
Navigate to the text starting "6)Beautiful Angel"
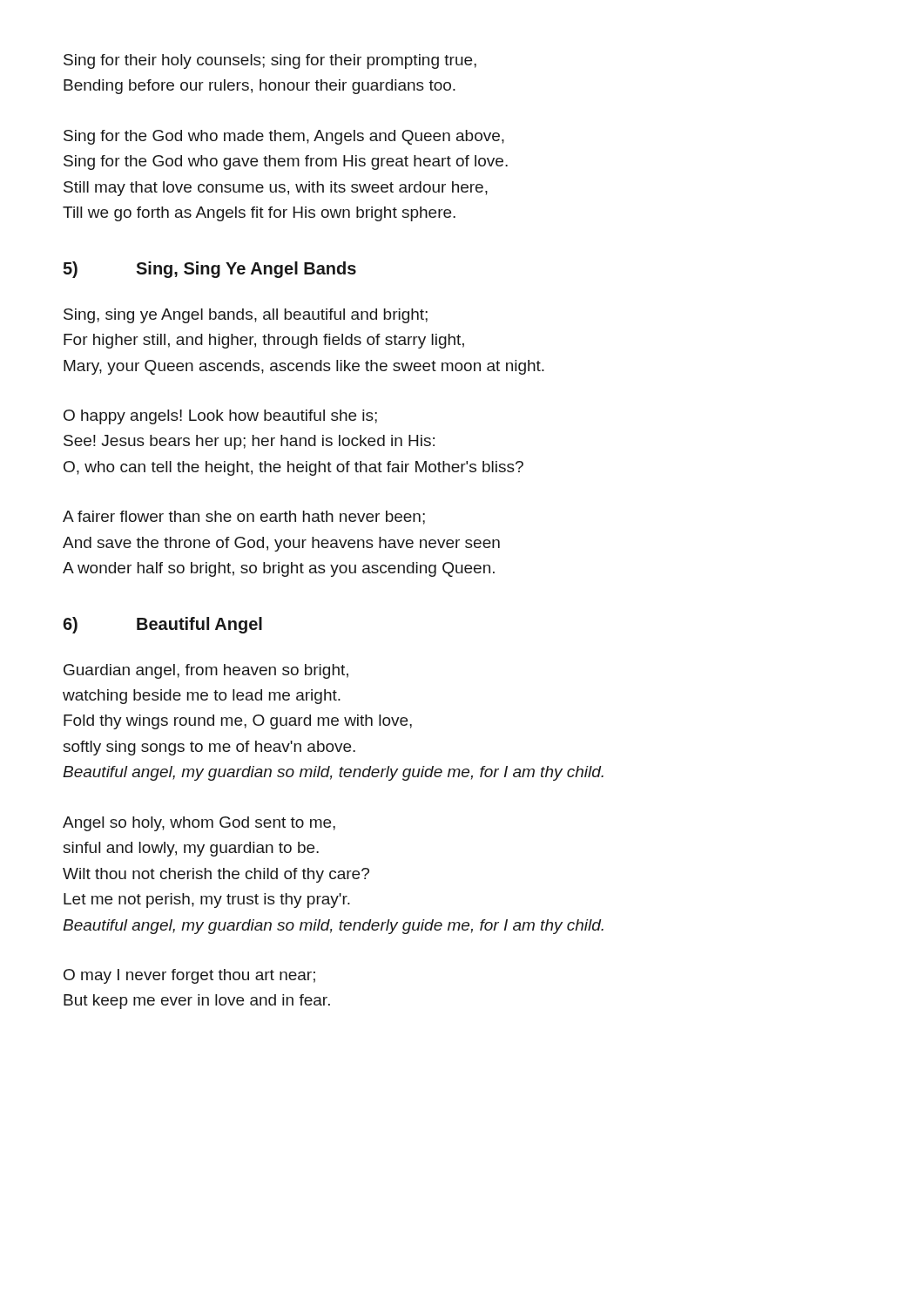[163, 624]
